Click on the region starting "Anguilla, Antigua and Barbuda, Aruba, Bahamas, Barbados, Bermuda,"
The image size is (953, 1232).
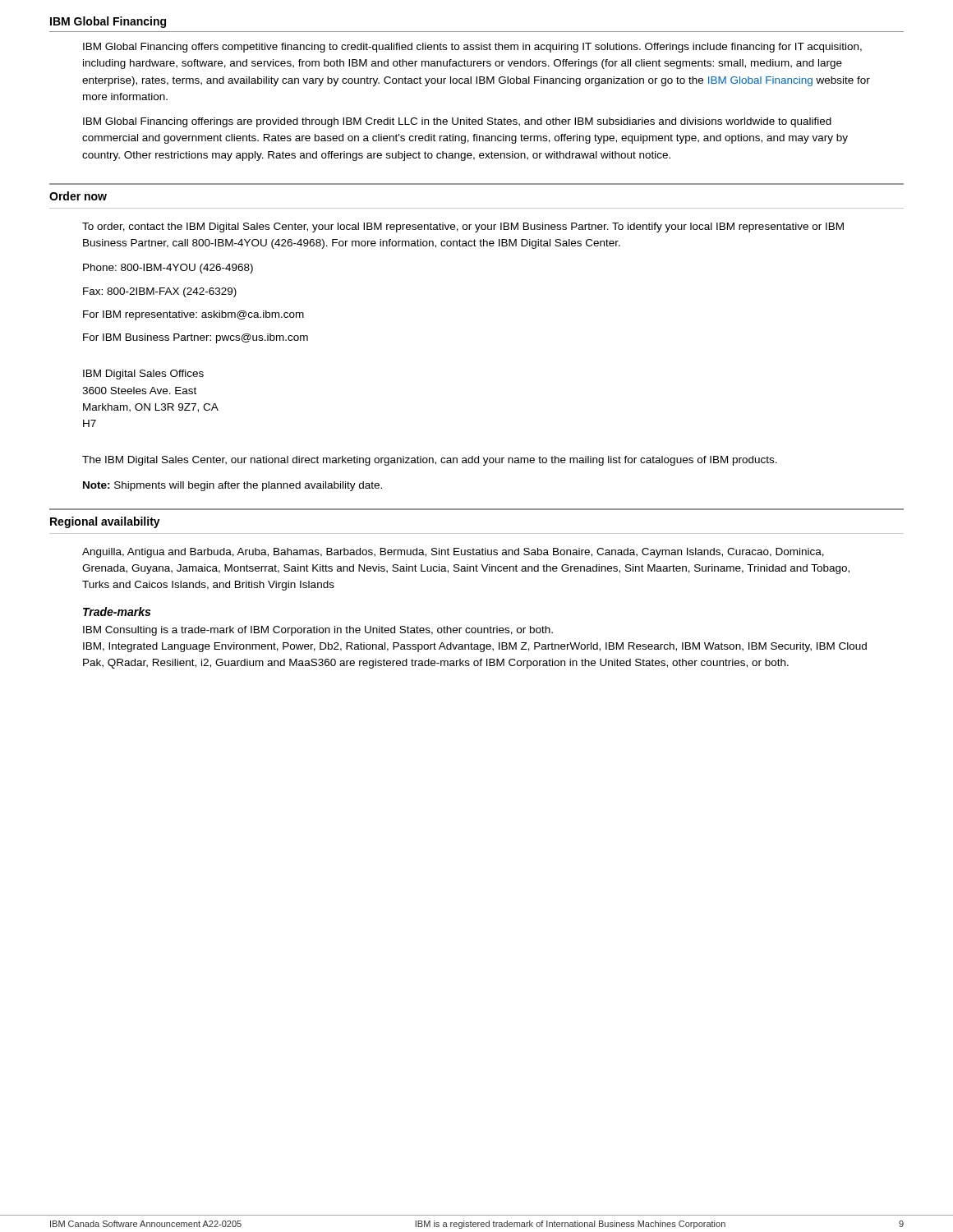coord(466,568)
